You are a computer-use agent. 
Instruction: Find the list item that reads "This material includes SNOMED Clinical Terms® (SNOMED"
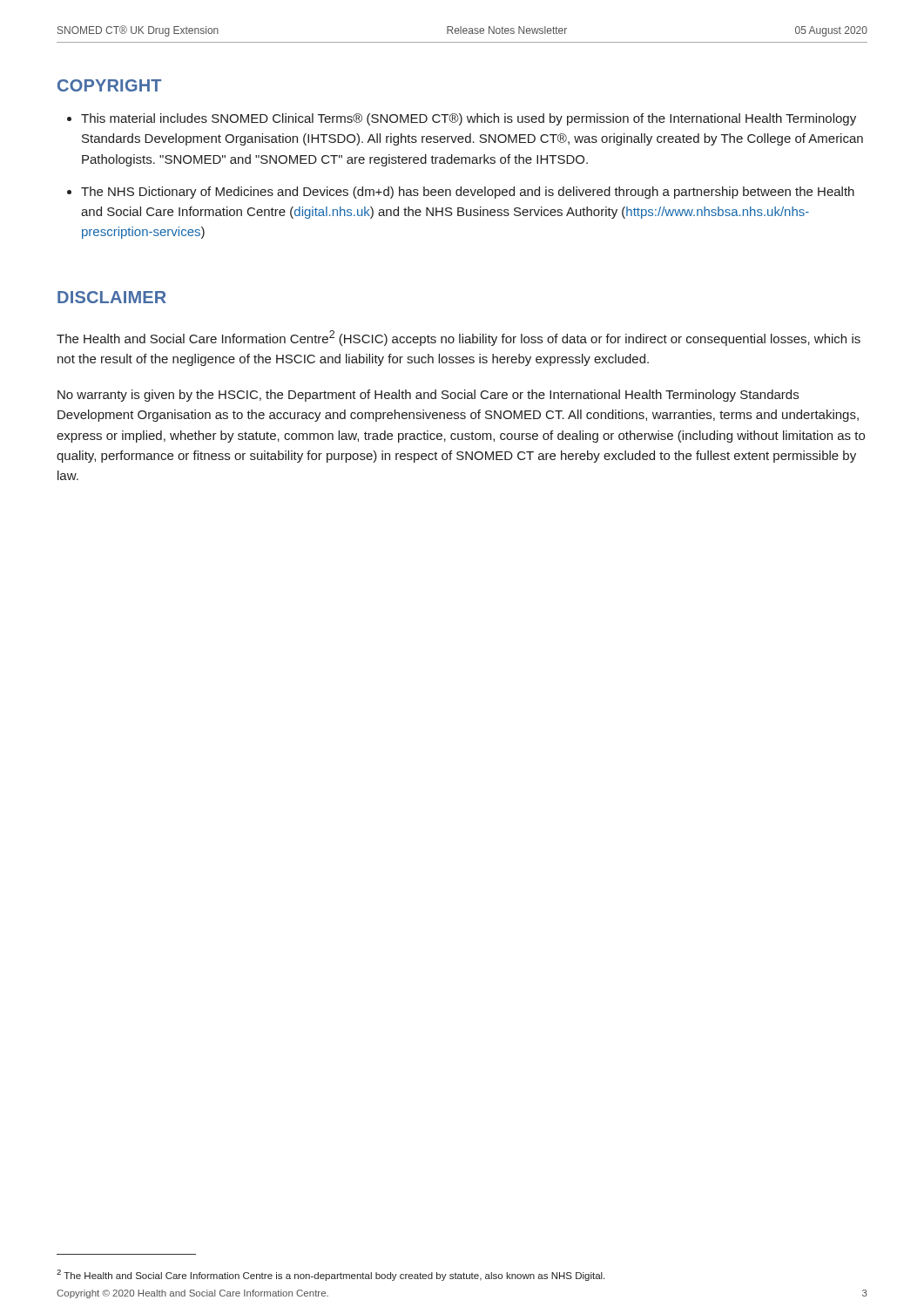472,138
